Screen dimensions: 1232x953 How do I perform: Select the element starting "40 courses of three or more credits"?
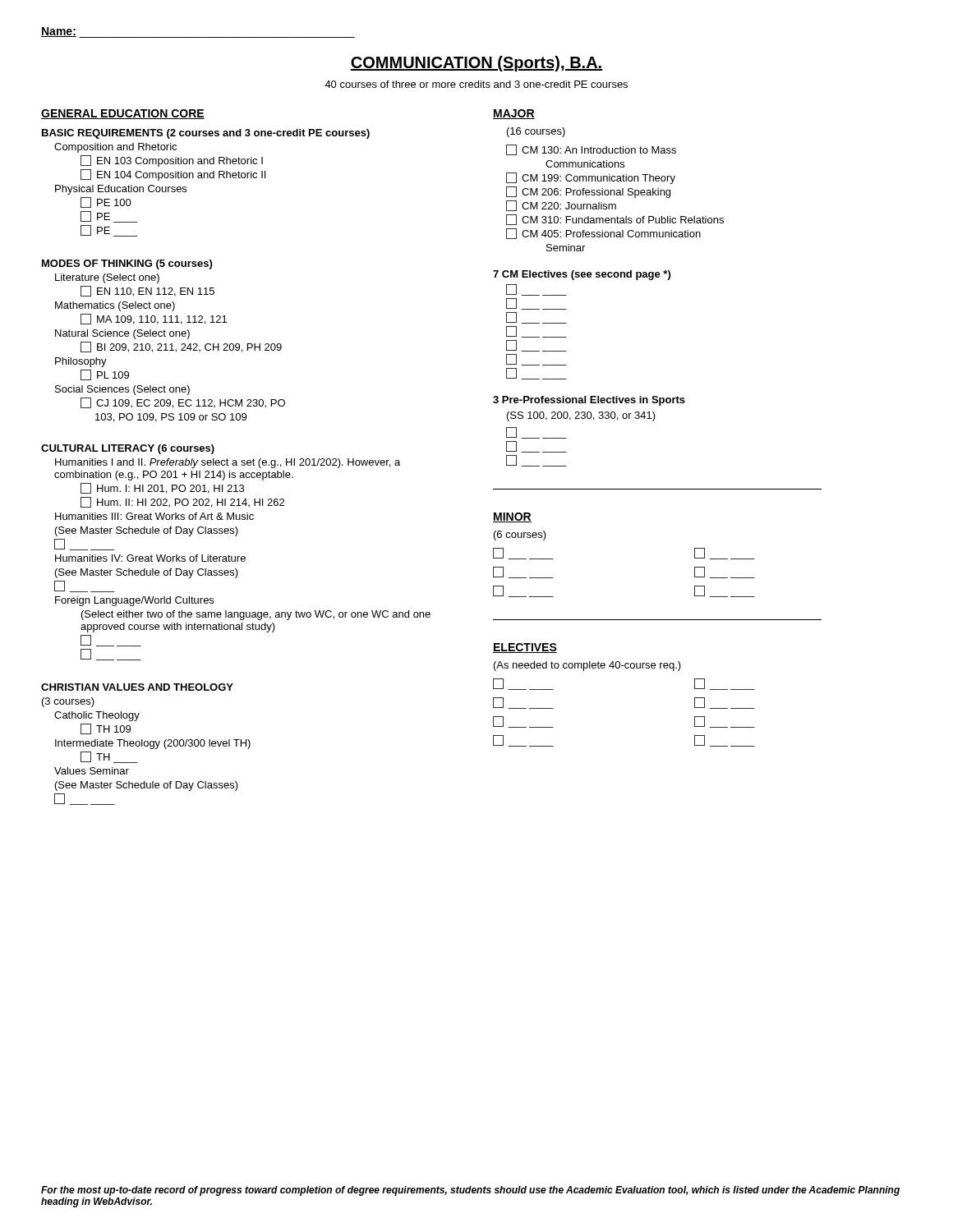point(476,84)
